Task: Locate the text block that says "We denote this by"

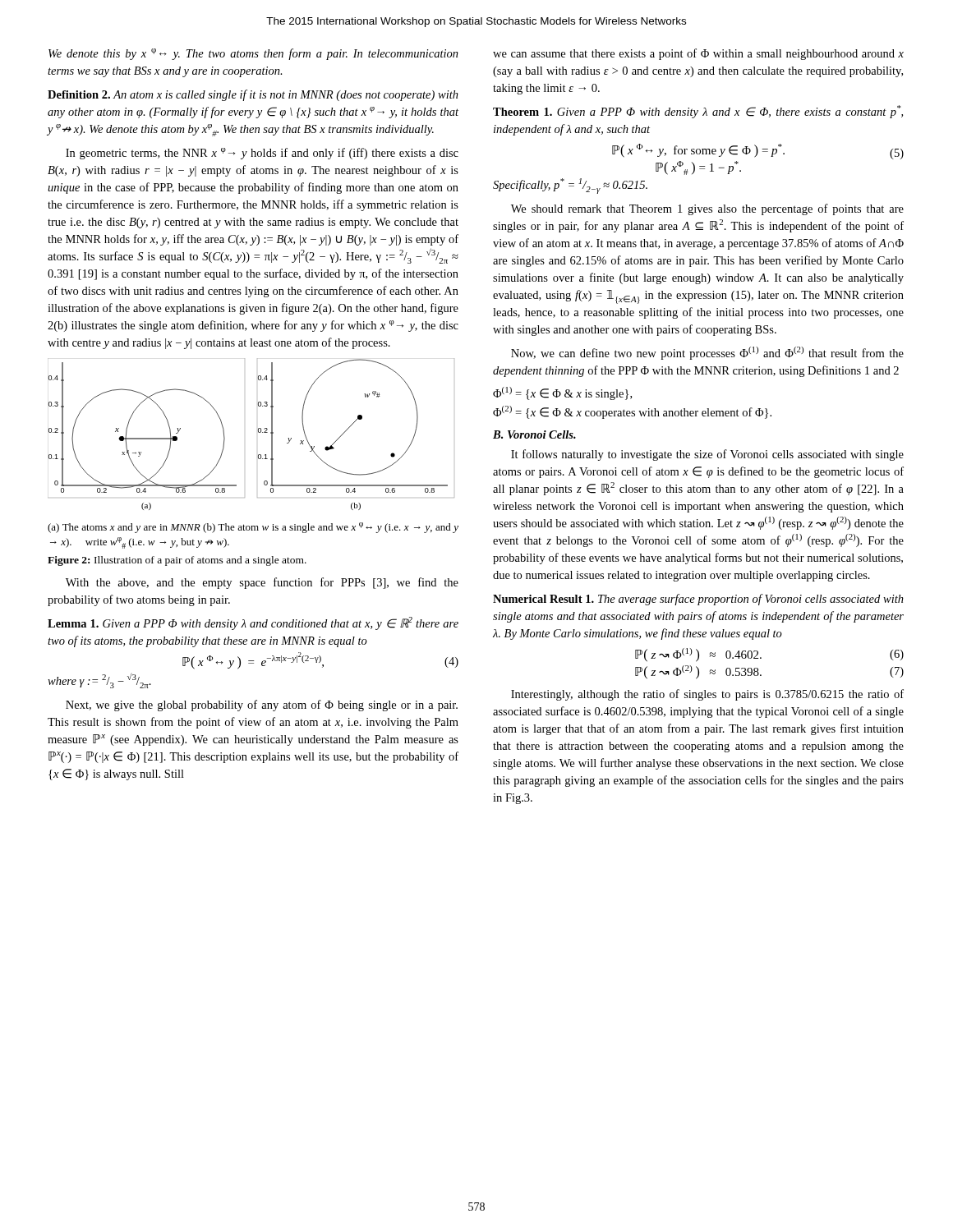Action: (253, 61)
